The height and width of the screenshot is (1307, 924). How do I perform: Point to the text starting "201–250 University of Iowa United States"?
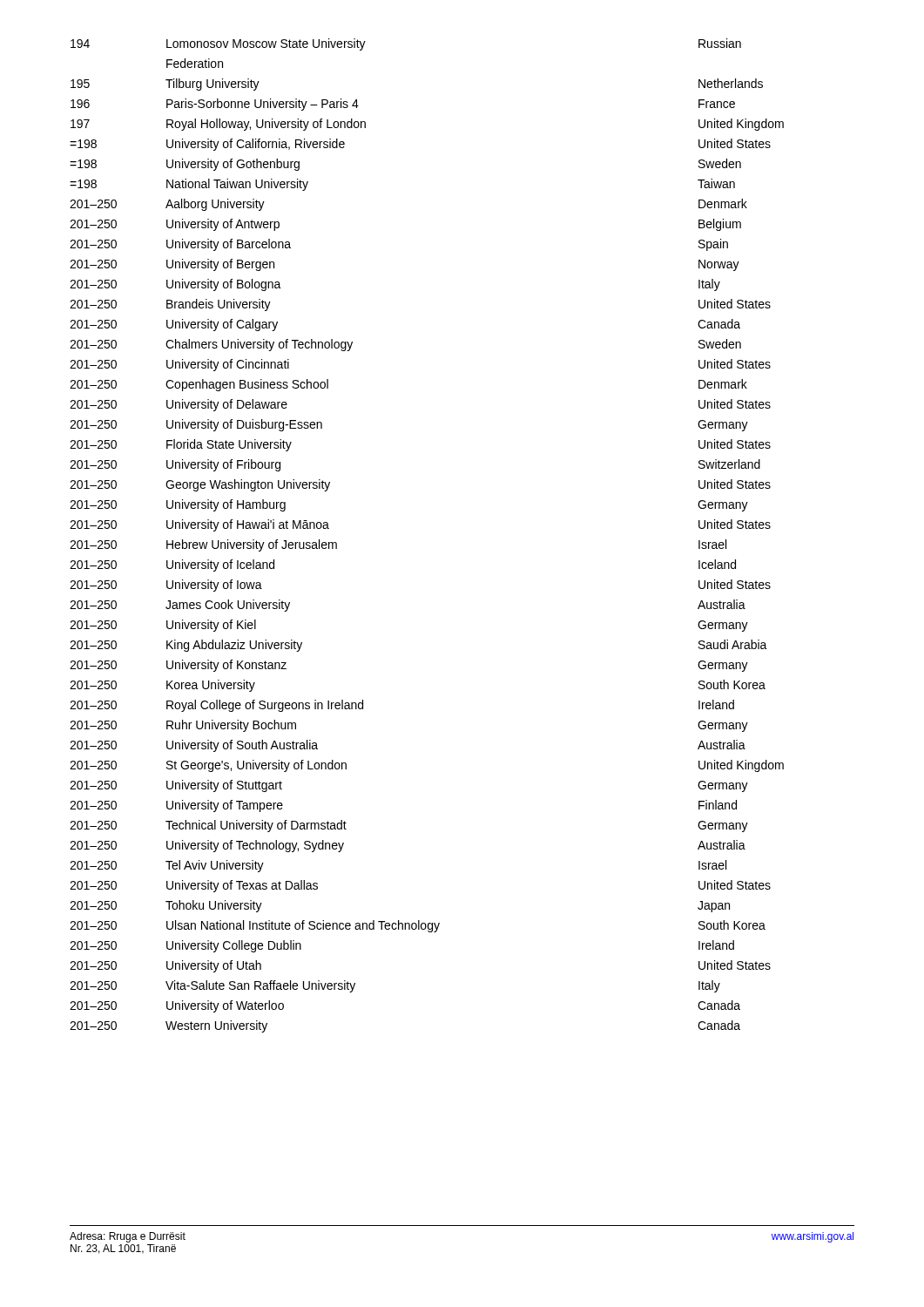point(90,586)
